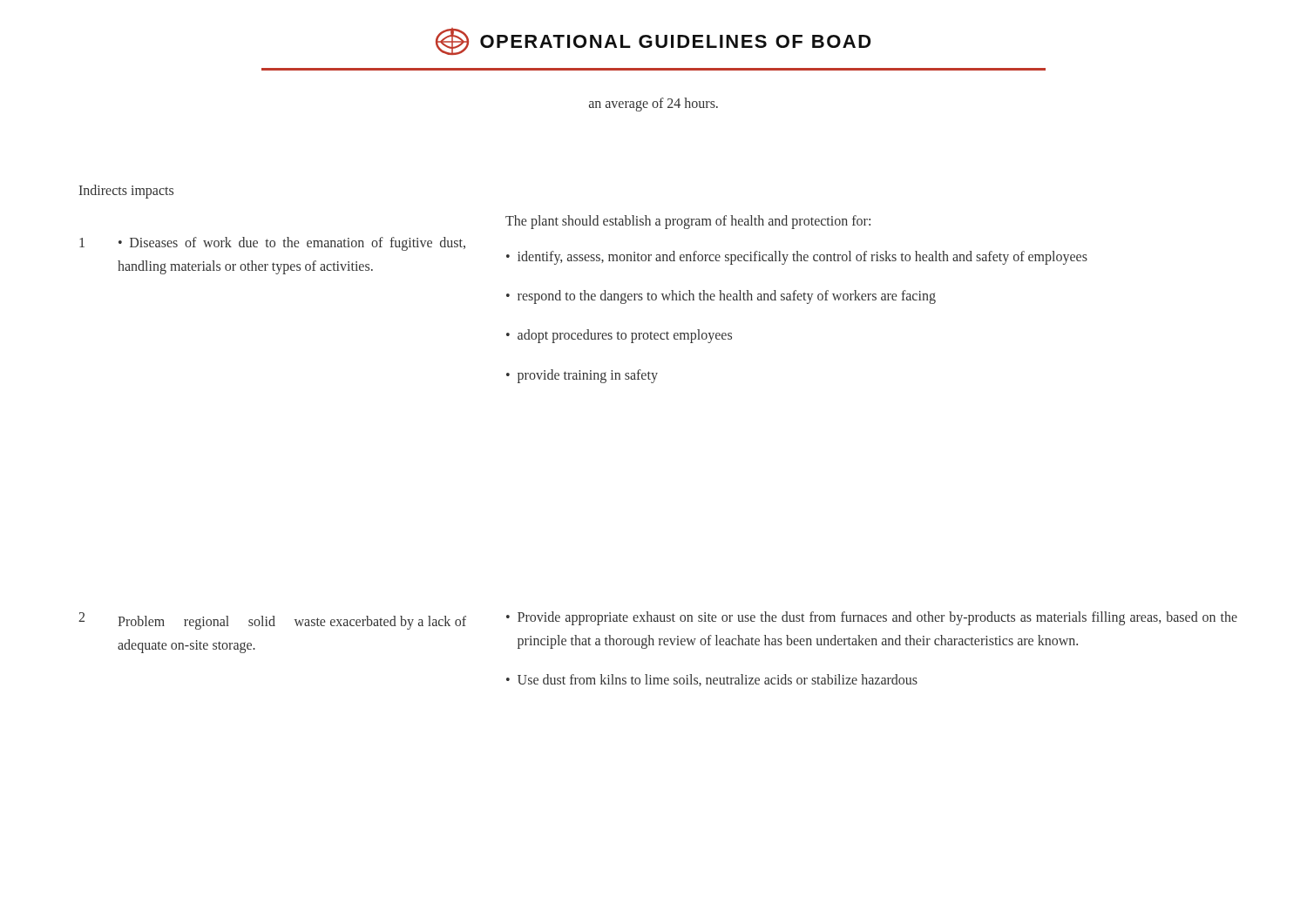Find the text block that says "an average of 24"
The width and height of the screenshot is (1307, 924).
pyautogui.click(x=654, y=103)
